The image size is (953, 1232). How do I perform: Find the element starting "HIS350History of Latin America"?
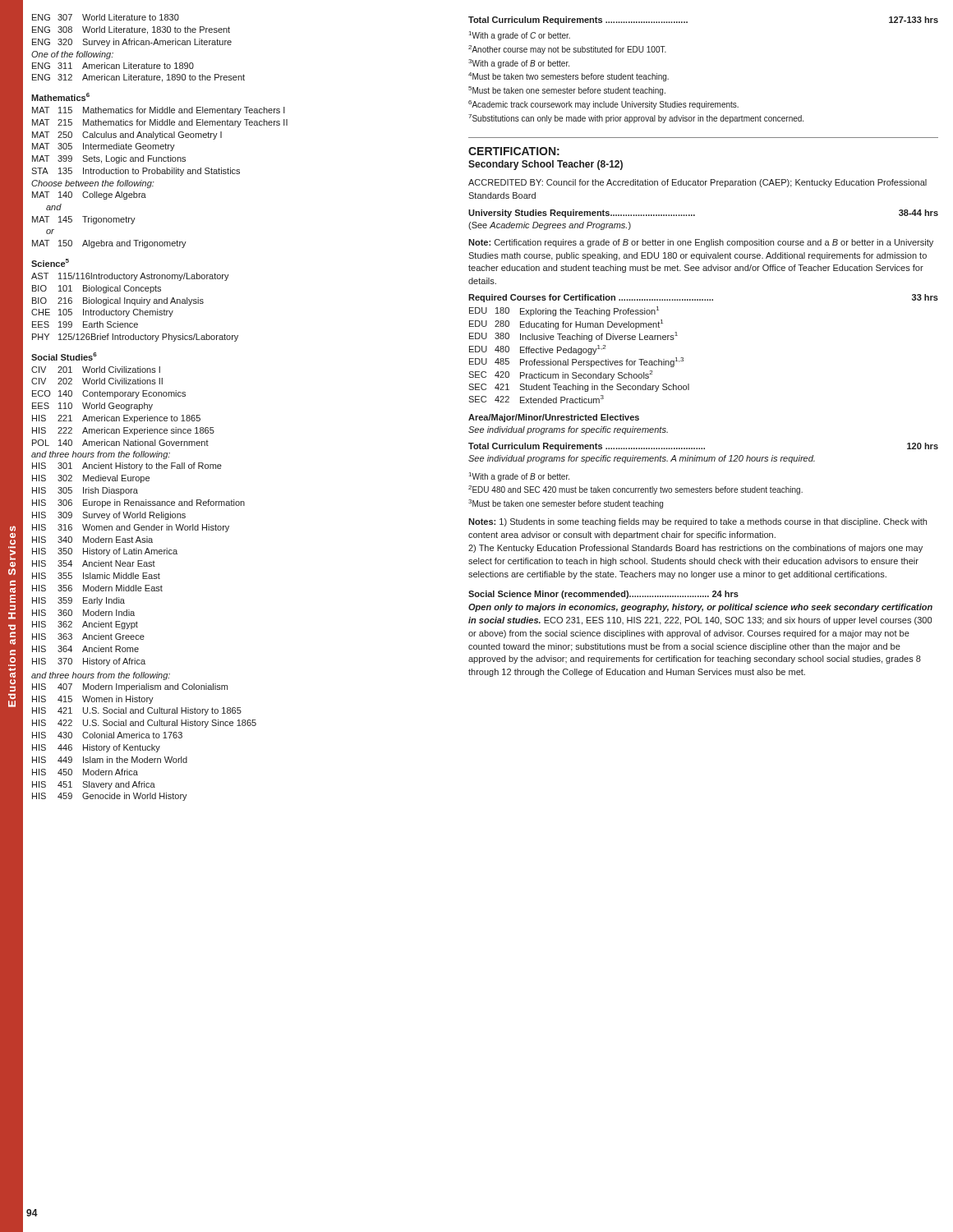click(x=105, y=552)
